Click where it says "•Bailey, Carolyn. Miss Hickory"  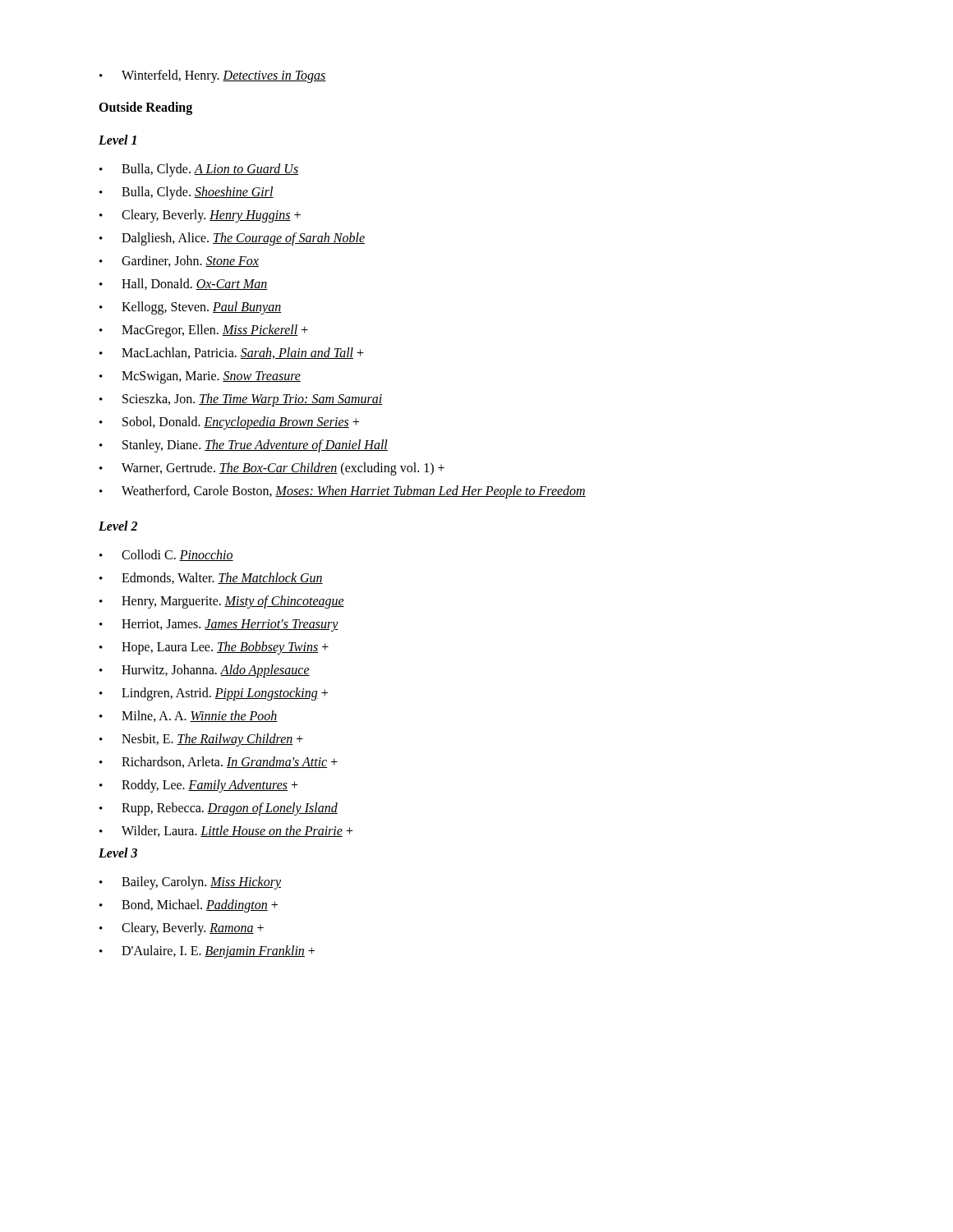[190, 882]
